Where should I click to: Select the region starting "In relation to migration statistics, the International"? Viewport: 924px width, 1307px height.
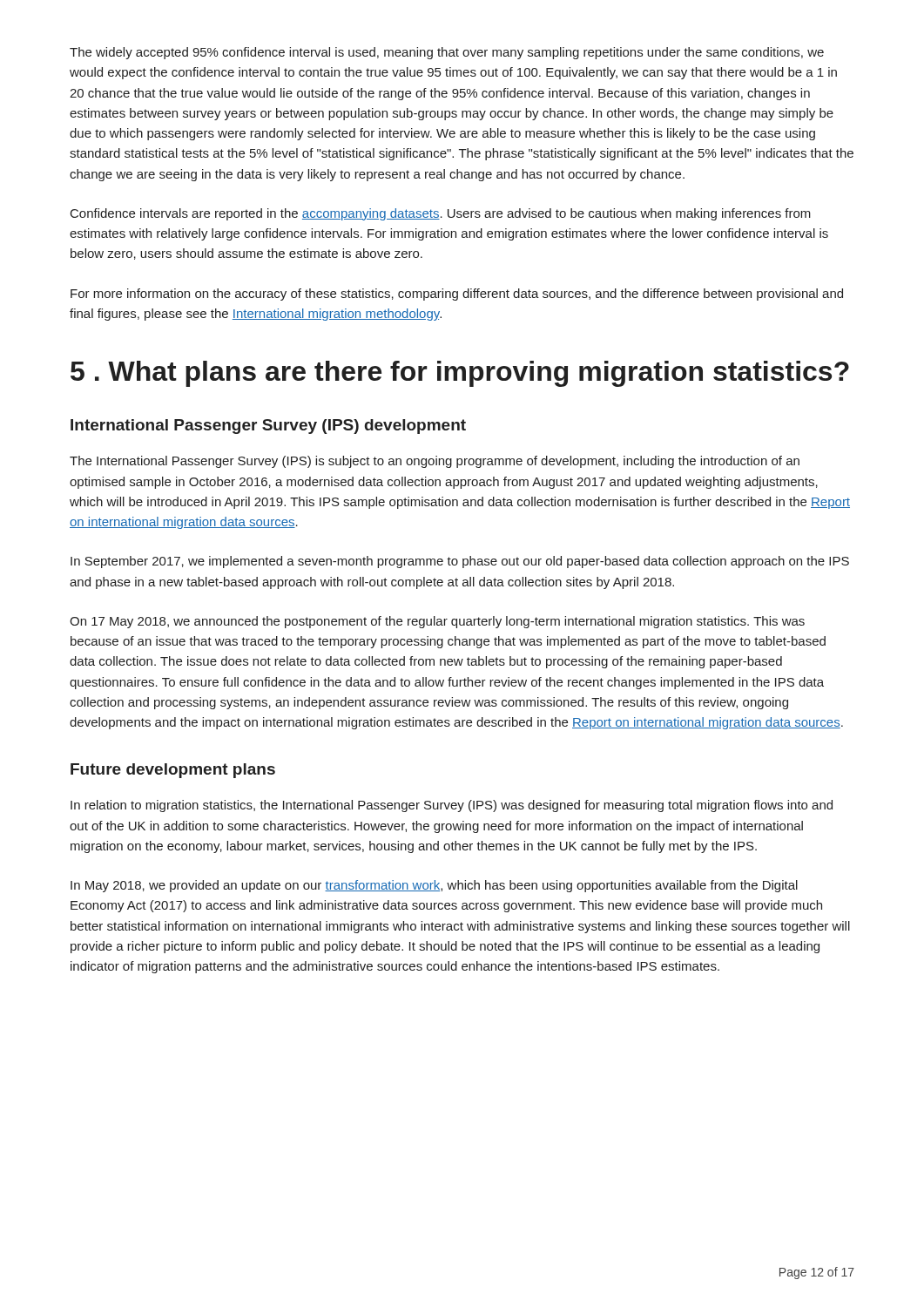(452, 825)
